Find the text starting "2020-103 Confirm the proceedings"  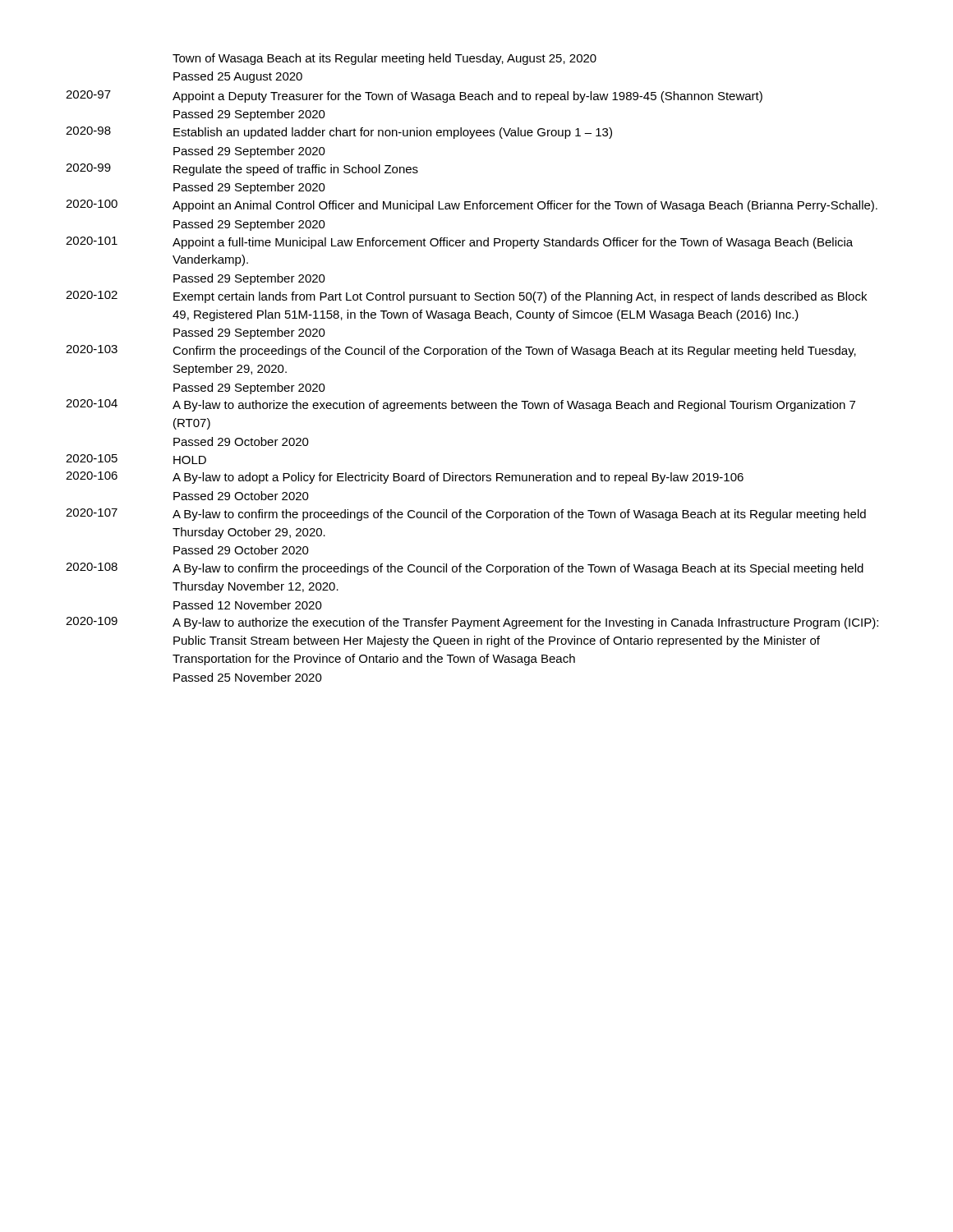pyautogui.click(x=461, y=351)
